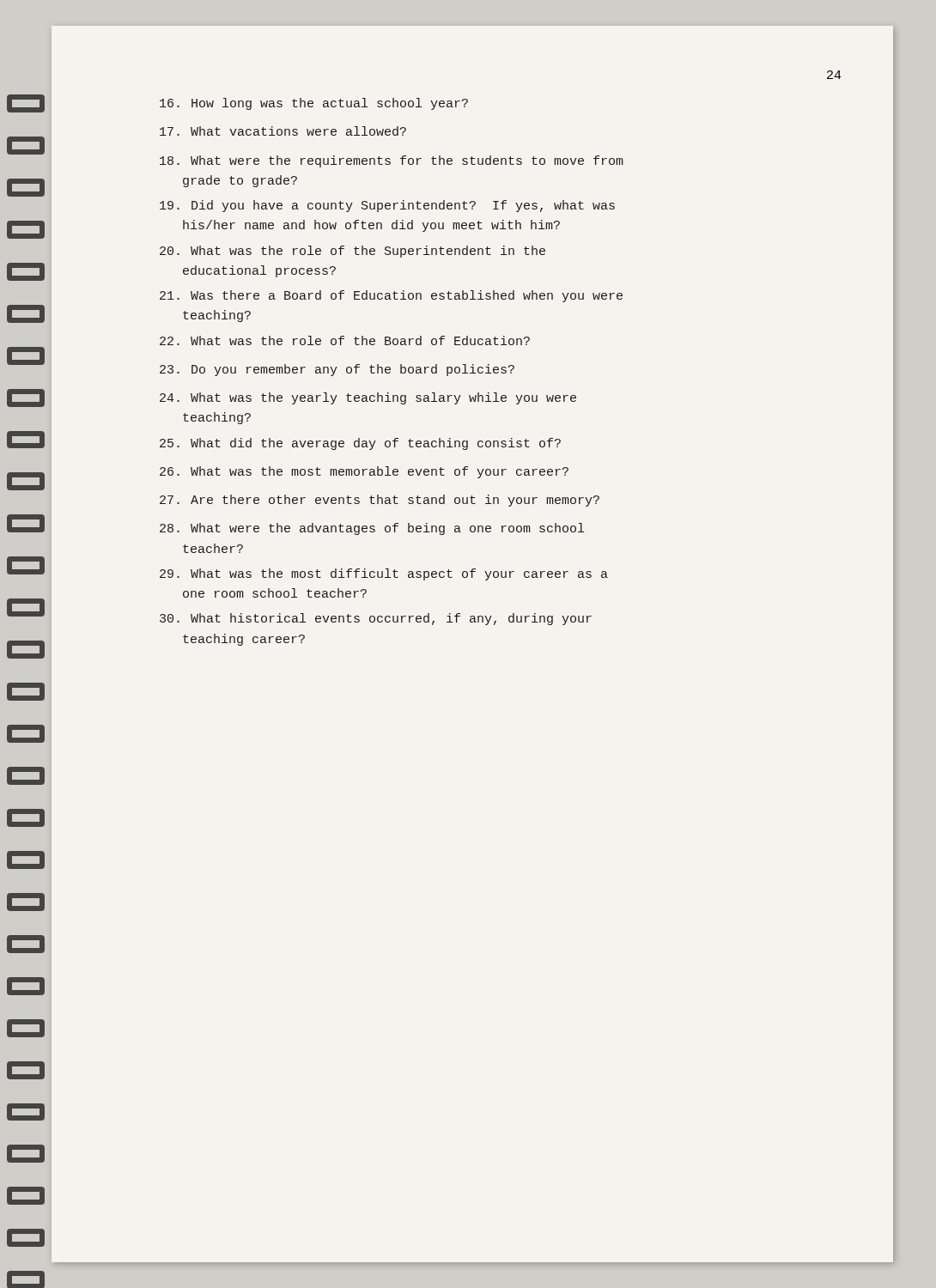The height and width of the screenshot is (1288, 936).
Task: Locate the passage starting "24. What was the"
Action: tap(489, 409)
